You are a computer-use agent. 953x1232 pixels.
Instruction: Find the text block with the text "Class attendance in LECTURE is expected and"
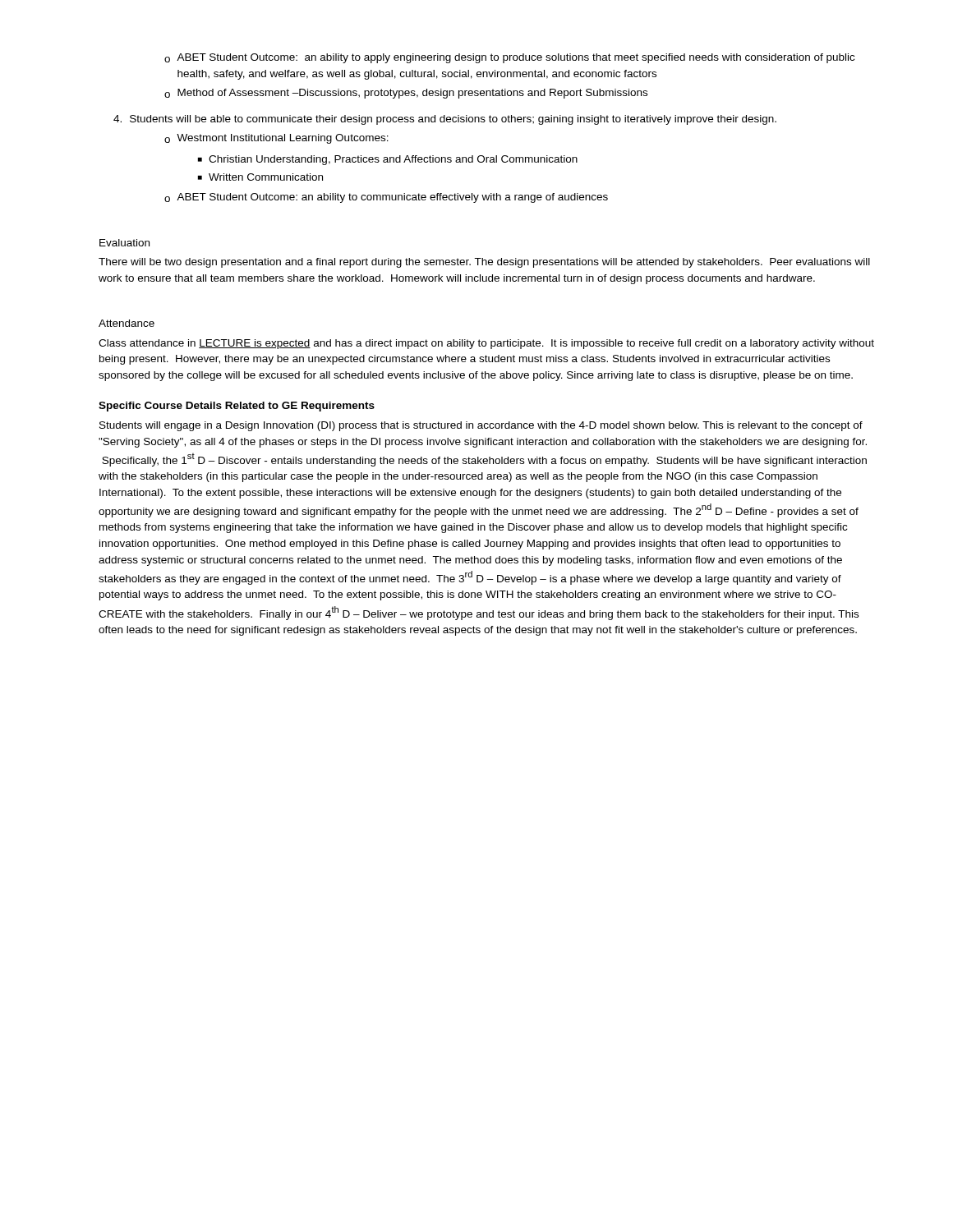coord(486,359)
